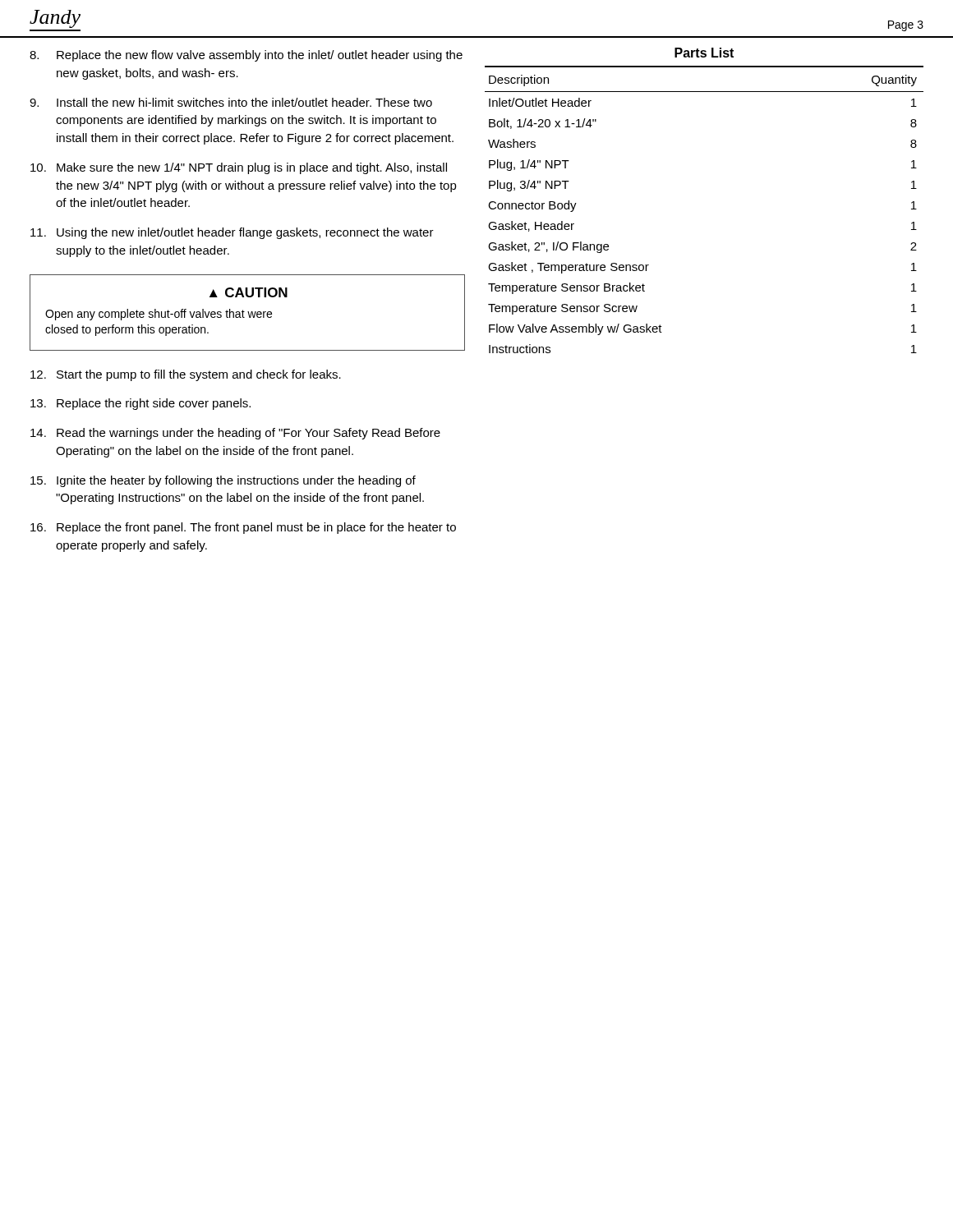The image size is (953, 1232).
Task: Point to the block beginning "14. Read the warnings under"
Action: click(247, 442)
